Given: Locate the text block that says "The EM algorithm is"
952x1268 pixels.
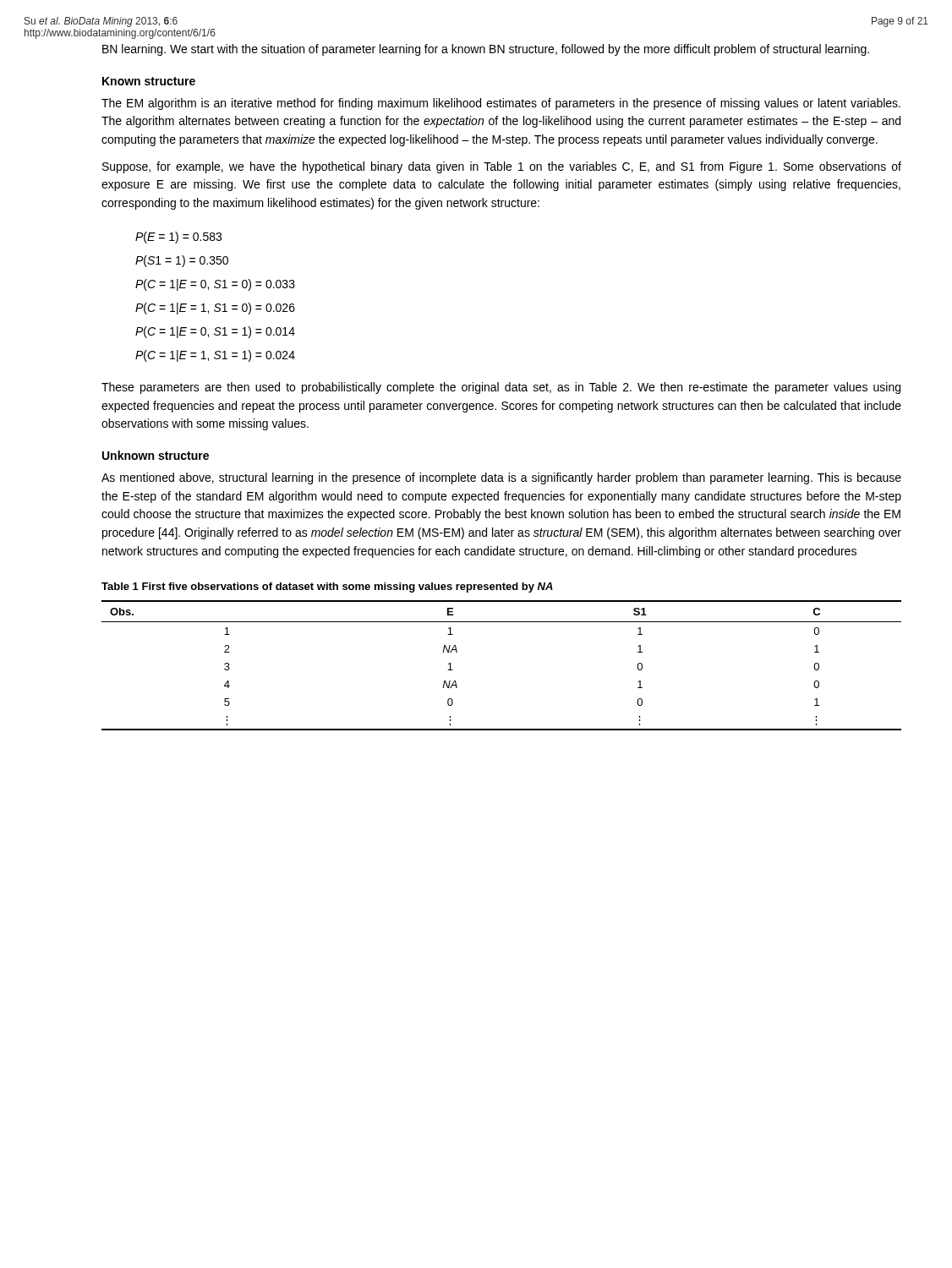Looking at the screenshot, I should tap(501, 122).
